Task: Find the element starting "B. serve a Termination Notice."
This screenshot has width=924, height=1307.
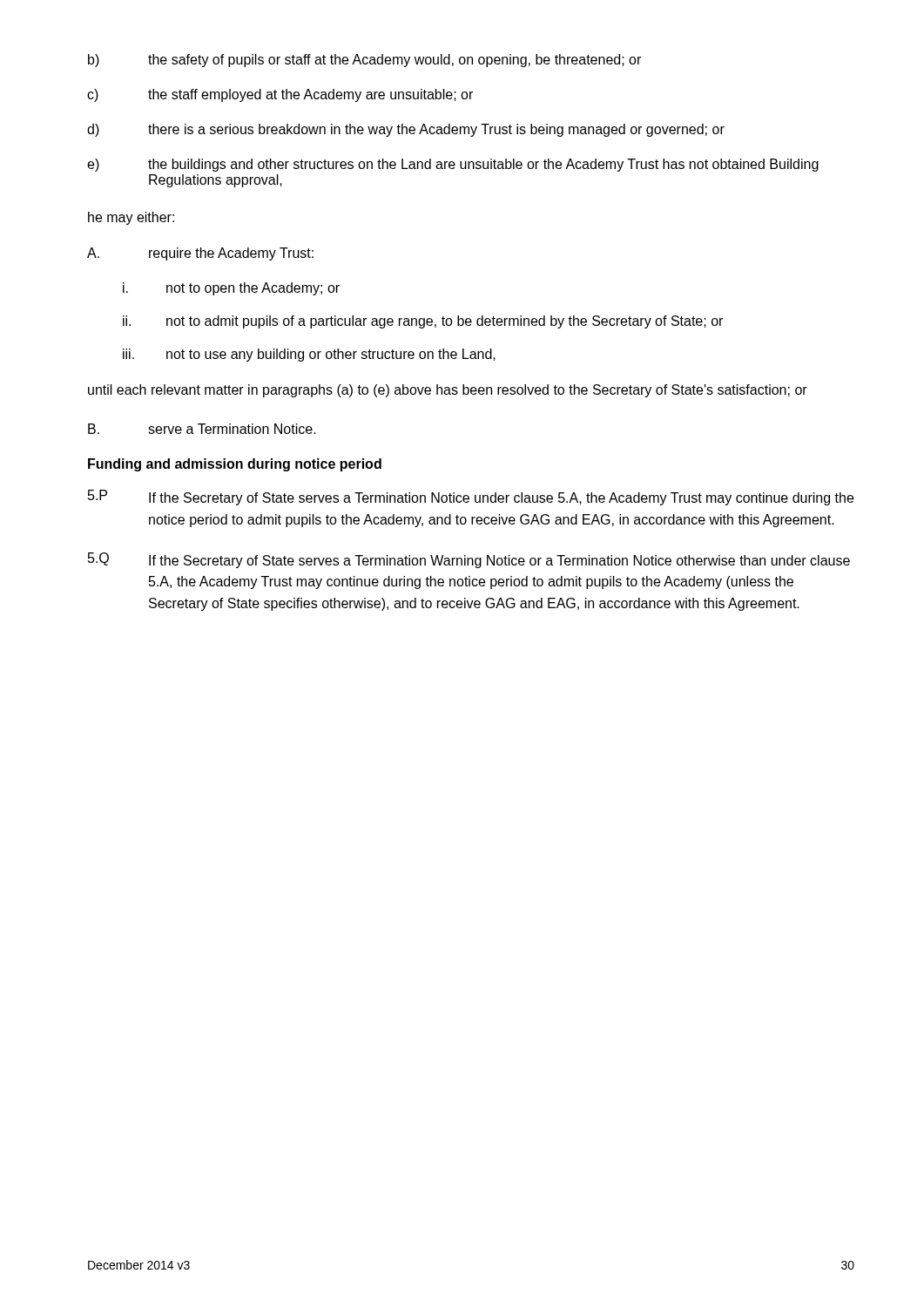Action: (202, 429)
